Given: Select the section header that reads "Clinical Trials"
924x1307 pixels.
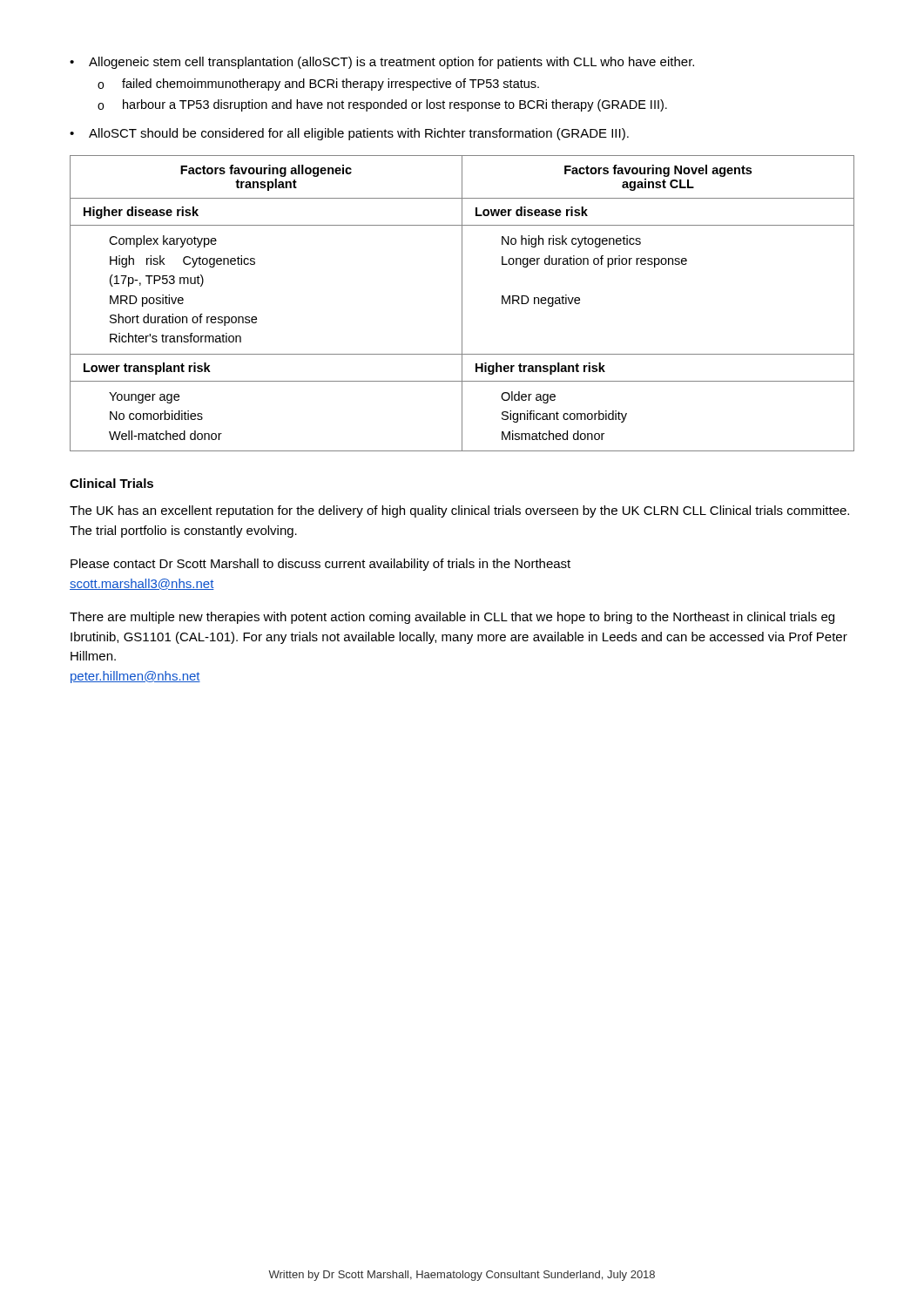Looking at the screenshot, I should click(x=112, y=483).
